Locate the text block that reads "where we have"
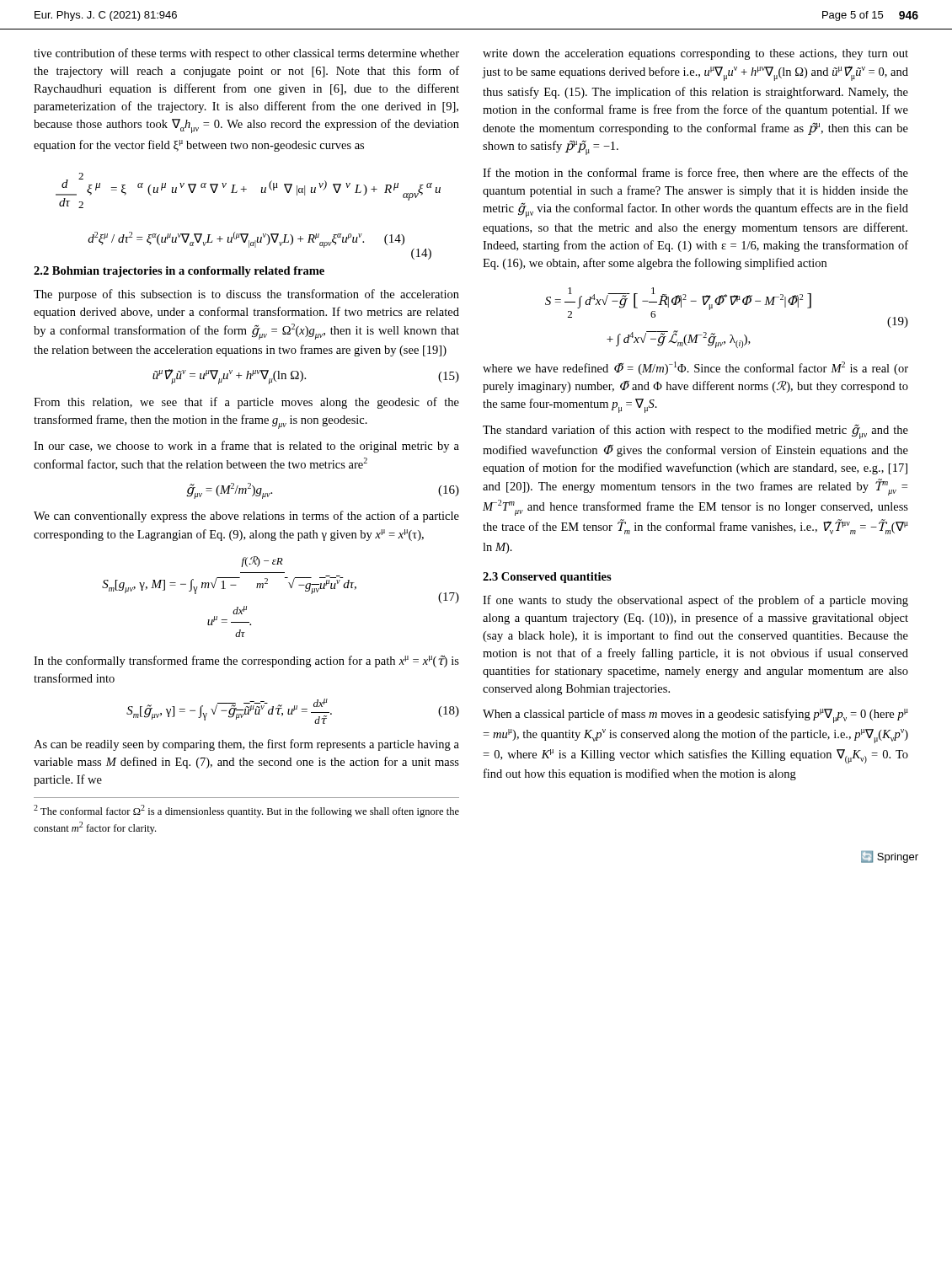Image resolution: width=952 pixels, height=1264 pixels. [x=695, y=457]
